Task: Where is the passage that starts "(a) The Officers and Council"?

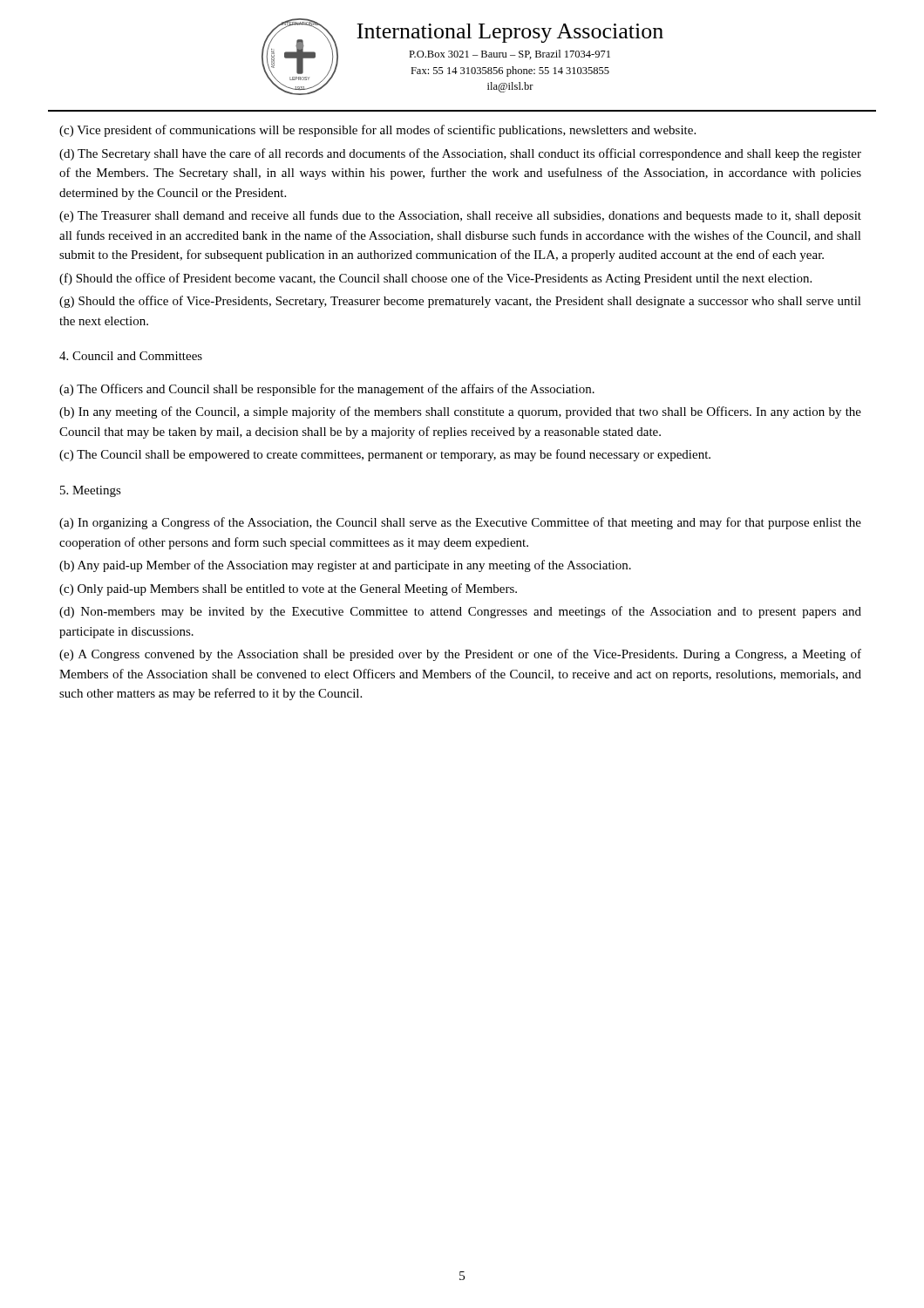Action: tap(460, 389)
